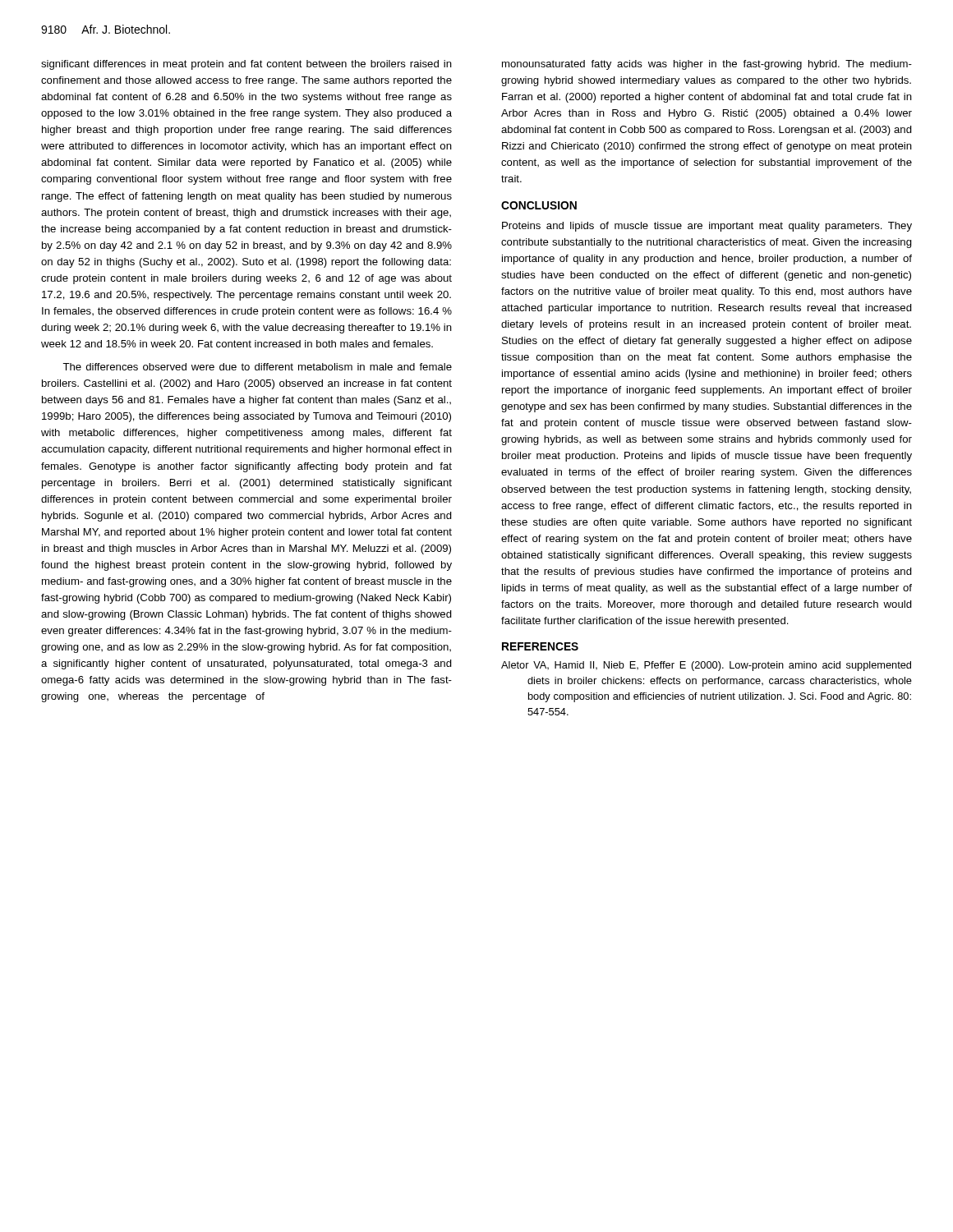
Task: Click on the text block containing "Aletor VA, Hamid II, Nieb E, Pfeffer E"
Action: click(707, 688)
